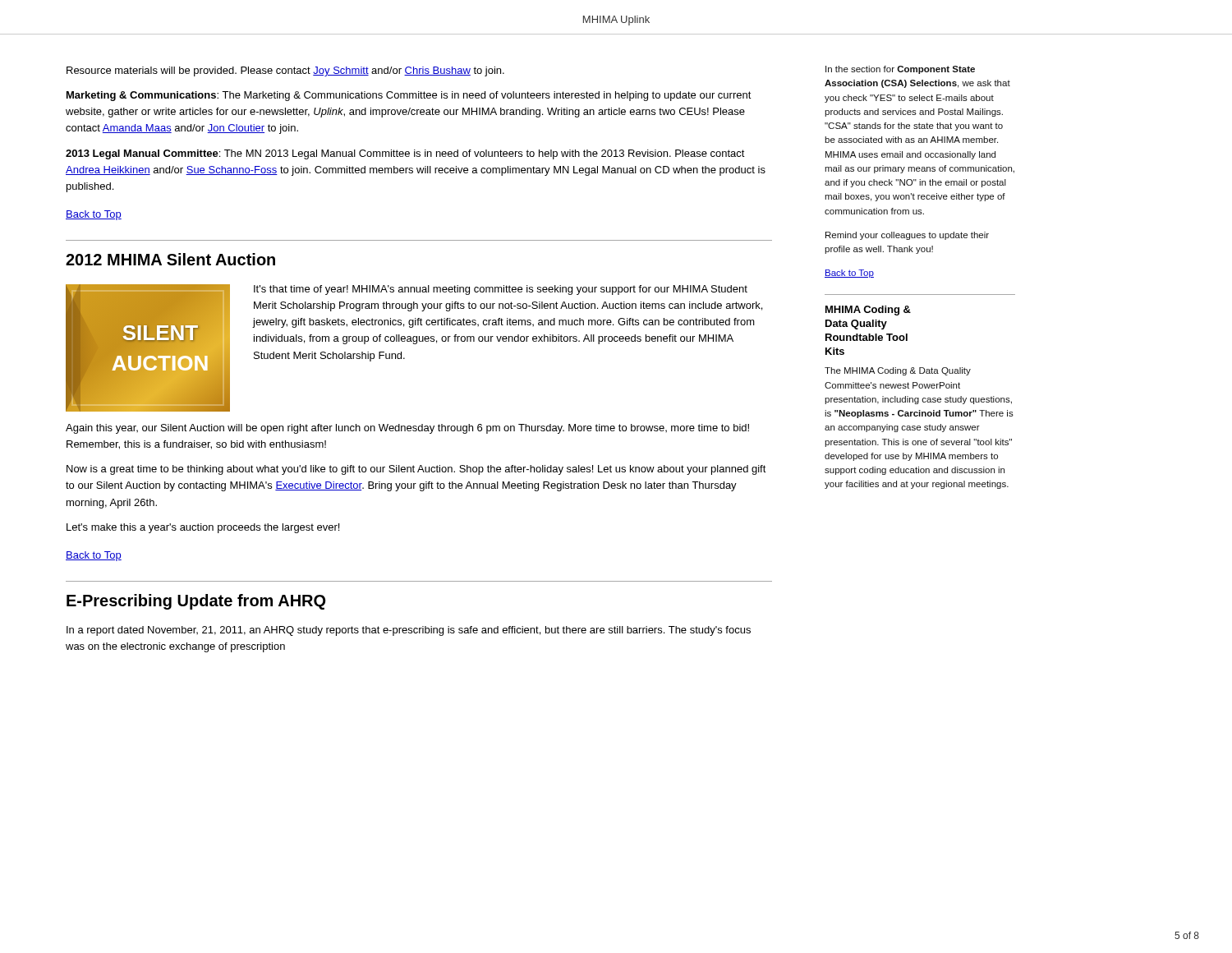The image size is (1232, 953).
Task: Point to the region starting "2012 MHIMA Silent Auction"
Action: pos(171,260)
